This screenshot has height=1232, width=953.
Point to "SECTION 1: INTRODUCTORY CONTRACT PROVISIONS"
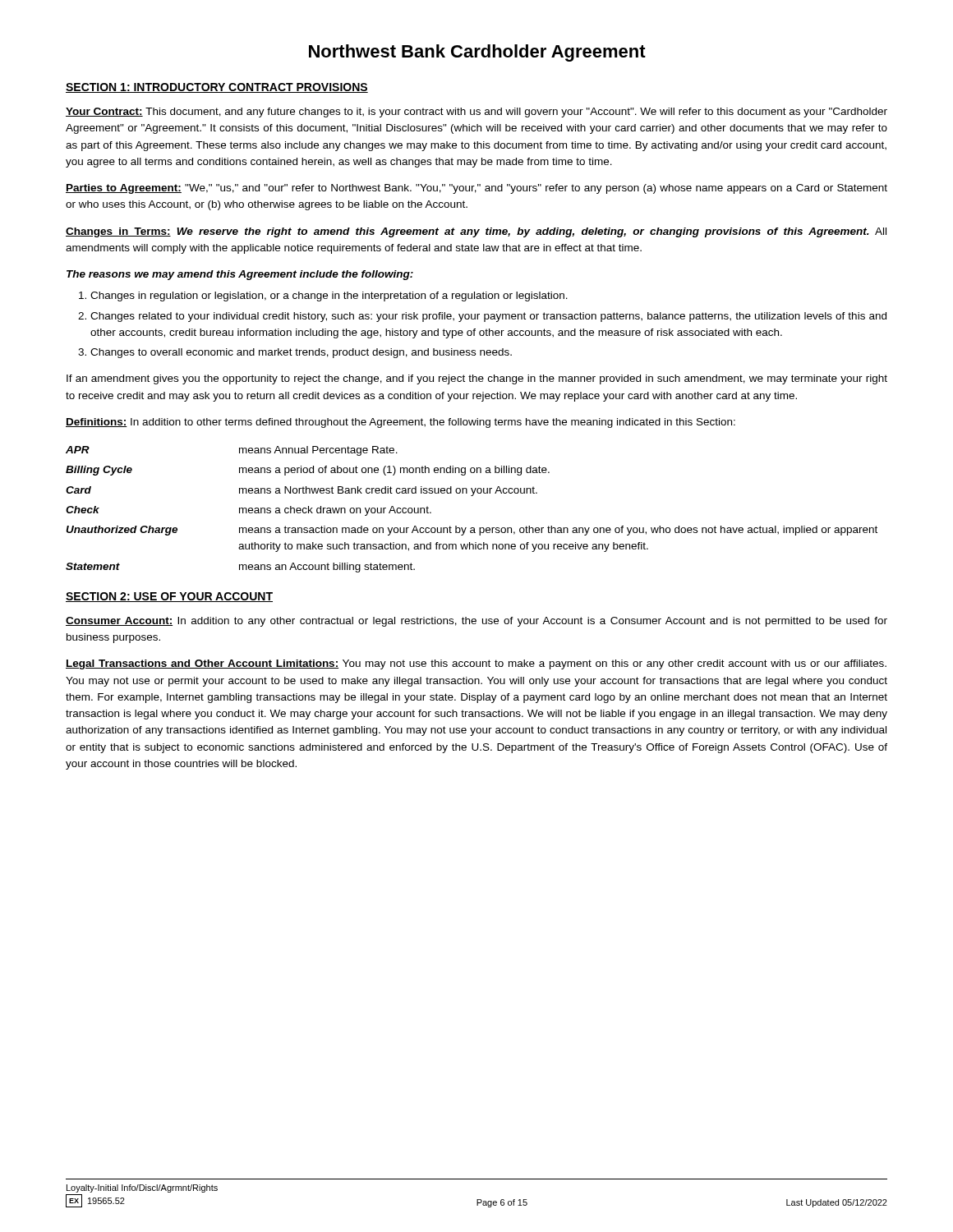tap(217, 88)
